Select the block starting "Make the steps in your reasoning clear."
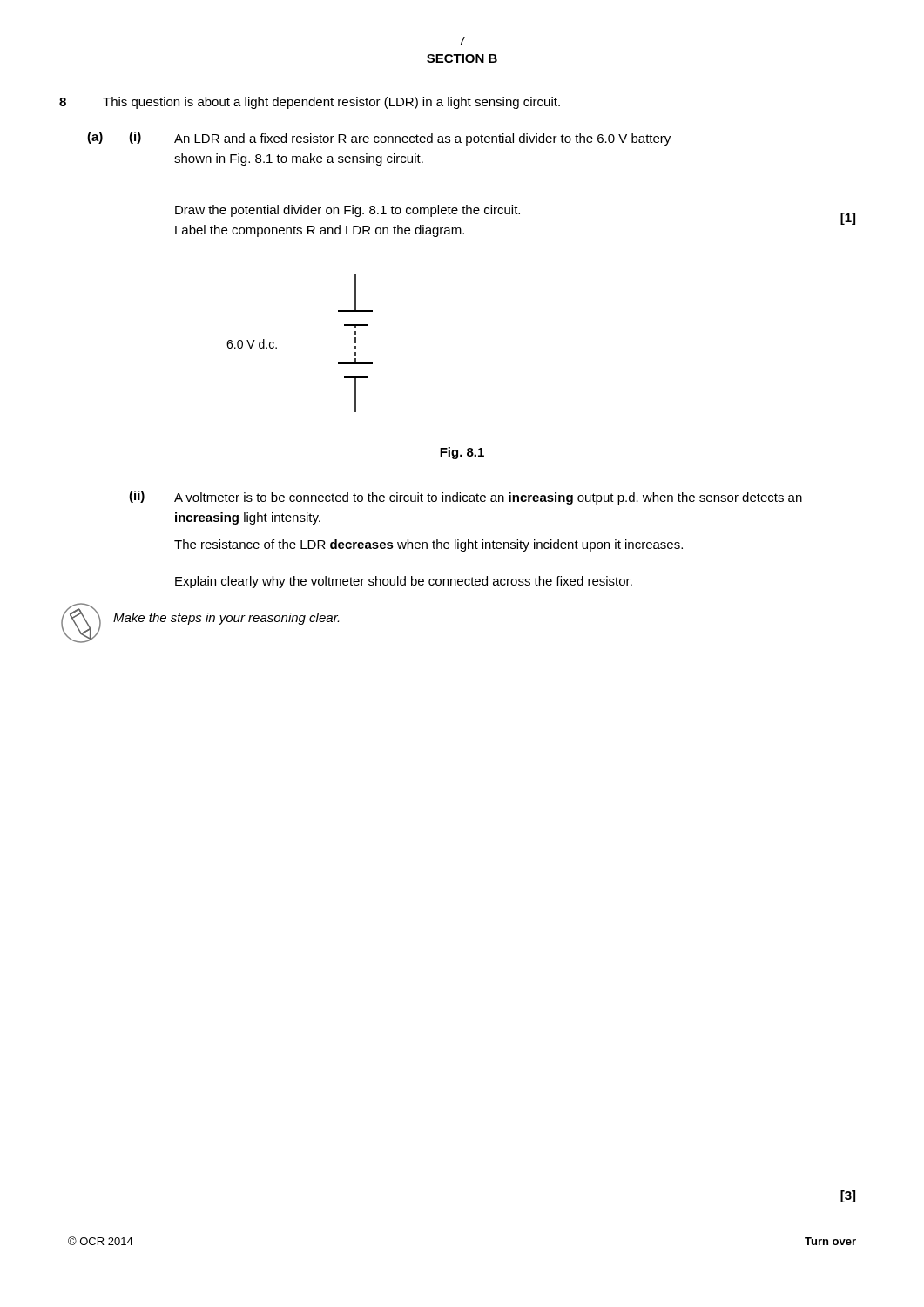Viewport: 924px width, 1307px height. pos(227,617)
